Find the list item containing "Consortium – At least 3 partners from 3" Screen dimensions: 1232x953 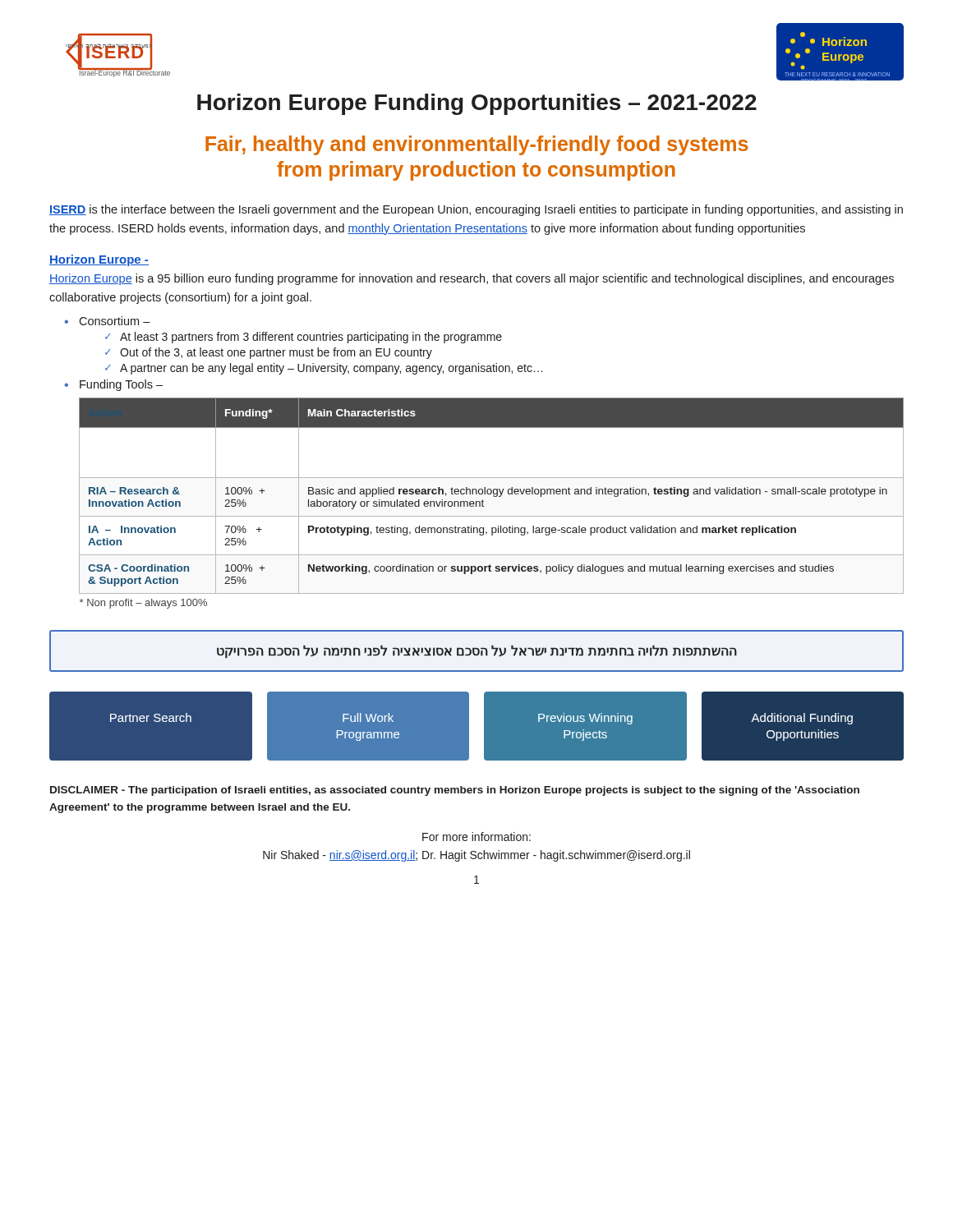(491, 345)
